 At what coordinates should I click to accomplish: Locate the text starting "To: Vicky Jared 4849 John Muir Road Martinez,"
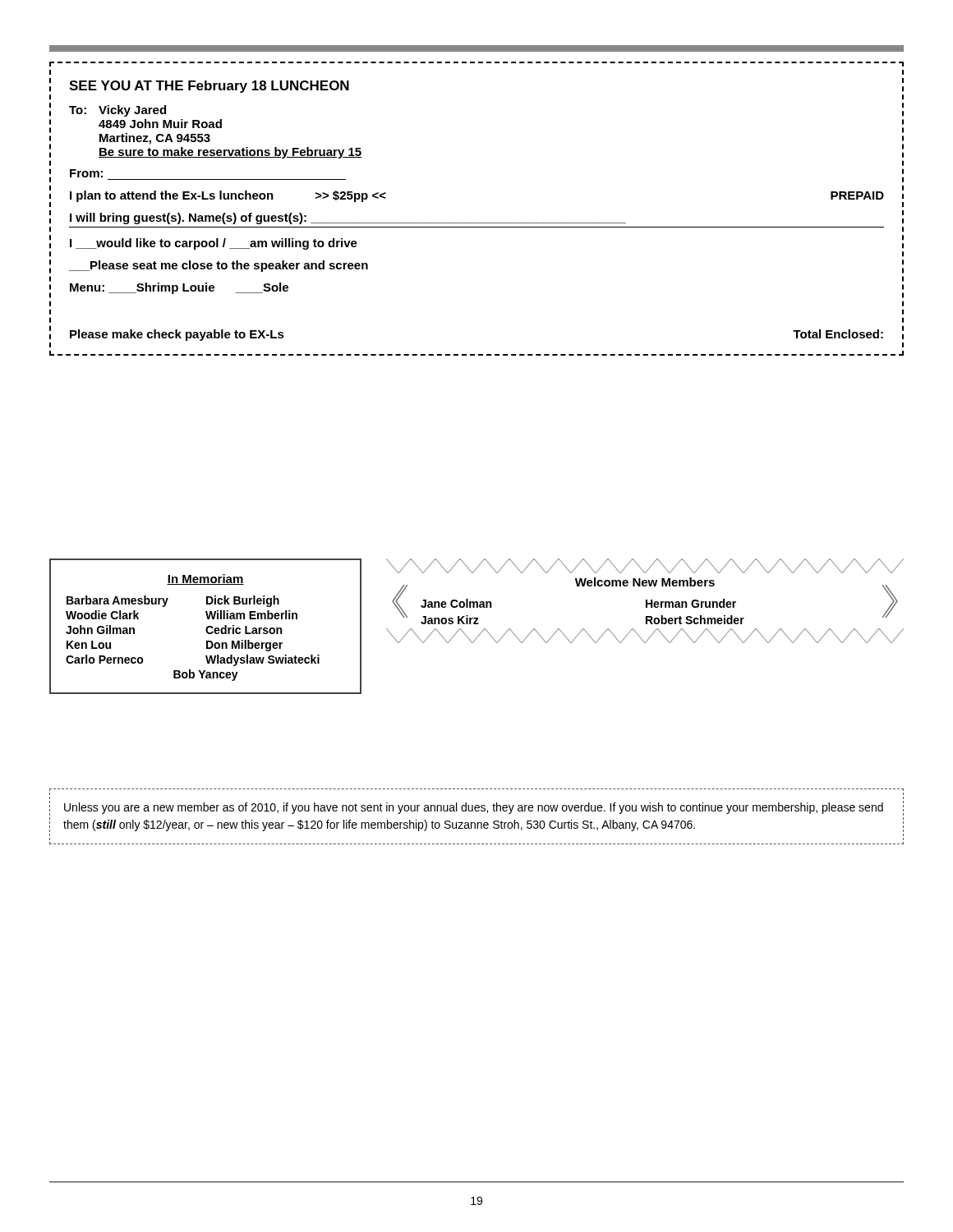pyautogui.click(x=215, y=131)
